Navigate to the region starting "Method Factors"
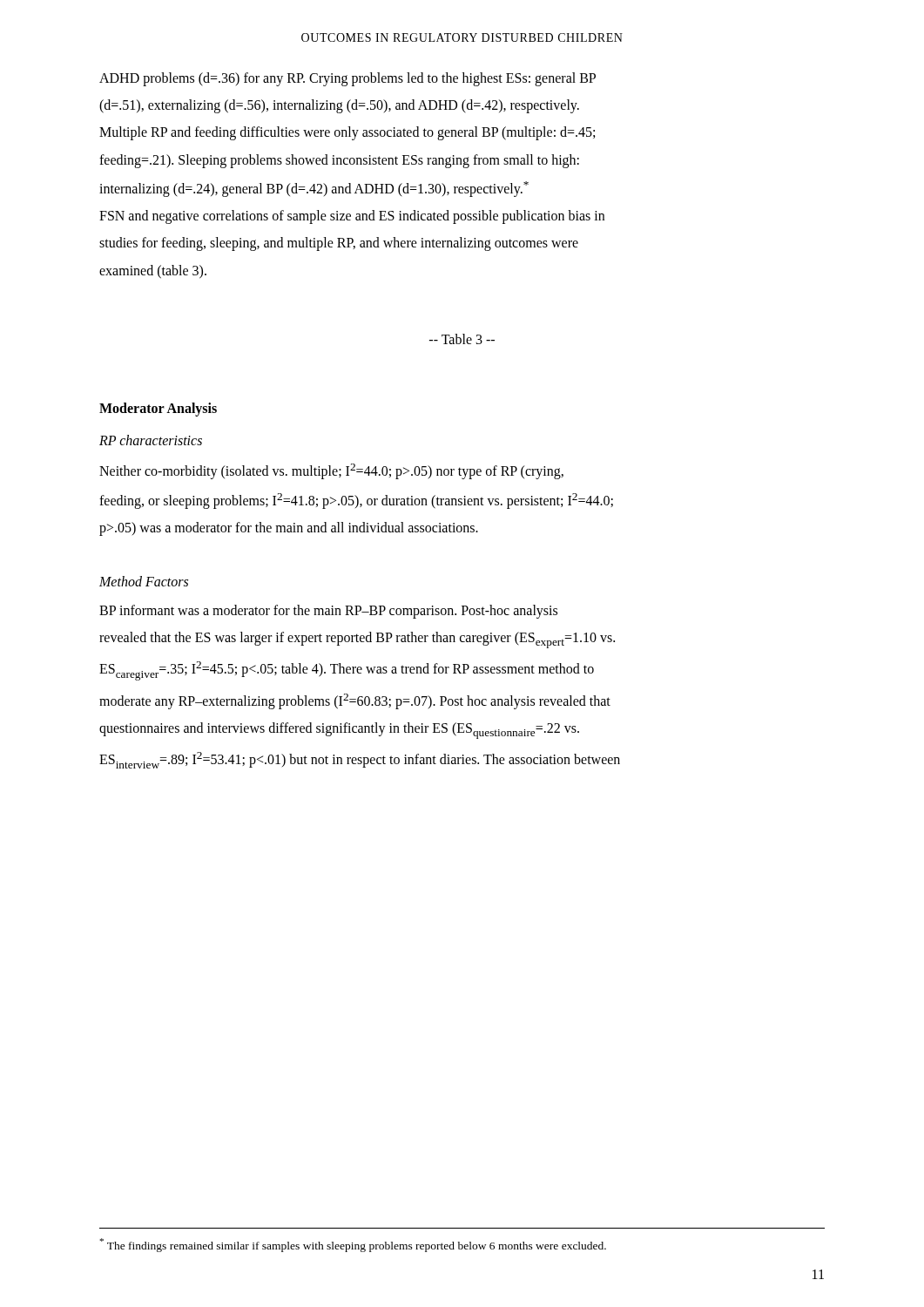The width and height of the screenshot is (924, 1307). [x=144, y=581]
